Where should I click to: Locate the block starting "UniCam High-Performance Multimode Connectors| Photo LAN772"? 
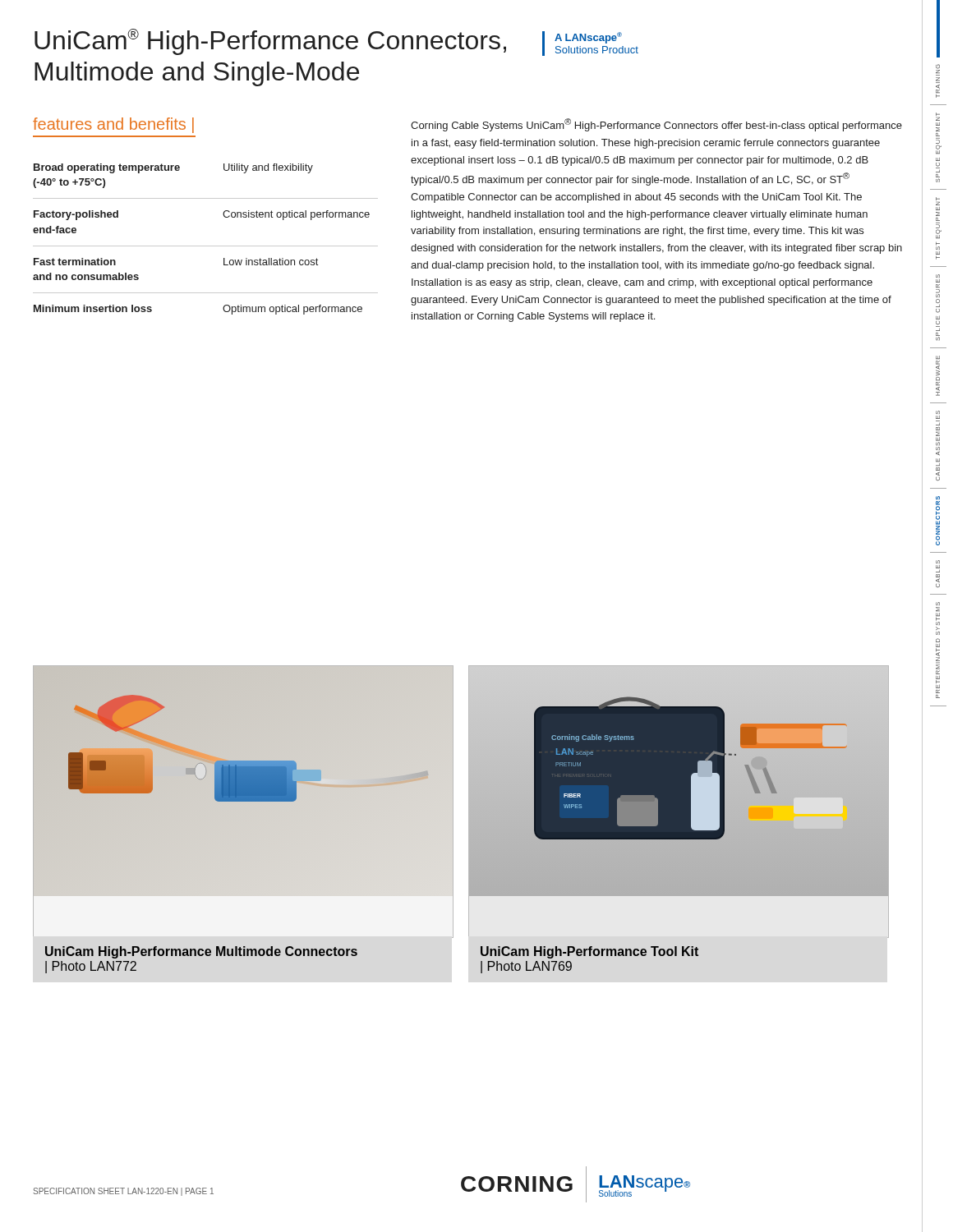coord(201,959)
